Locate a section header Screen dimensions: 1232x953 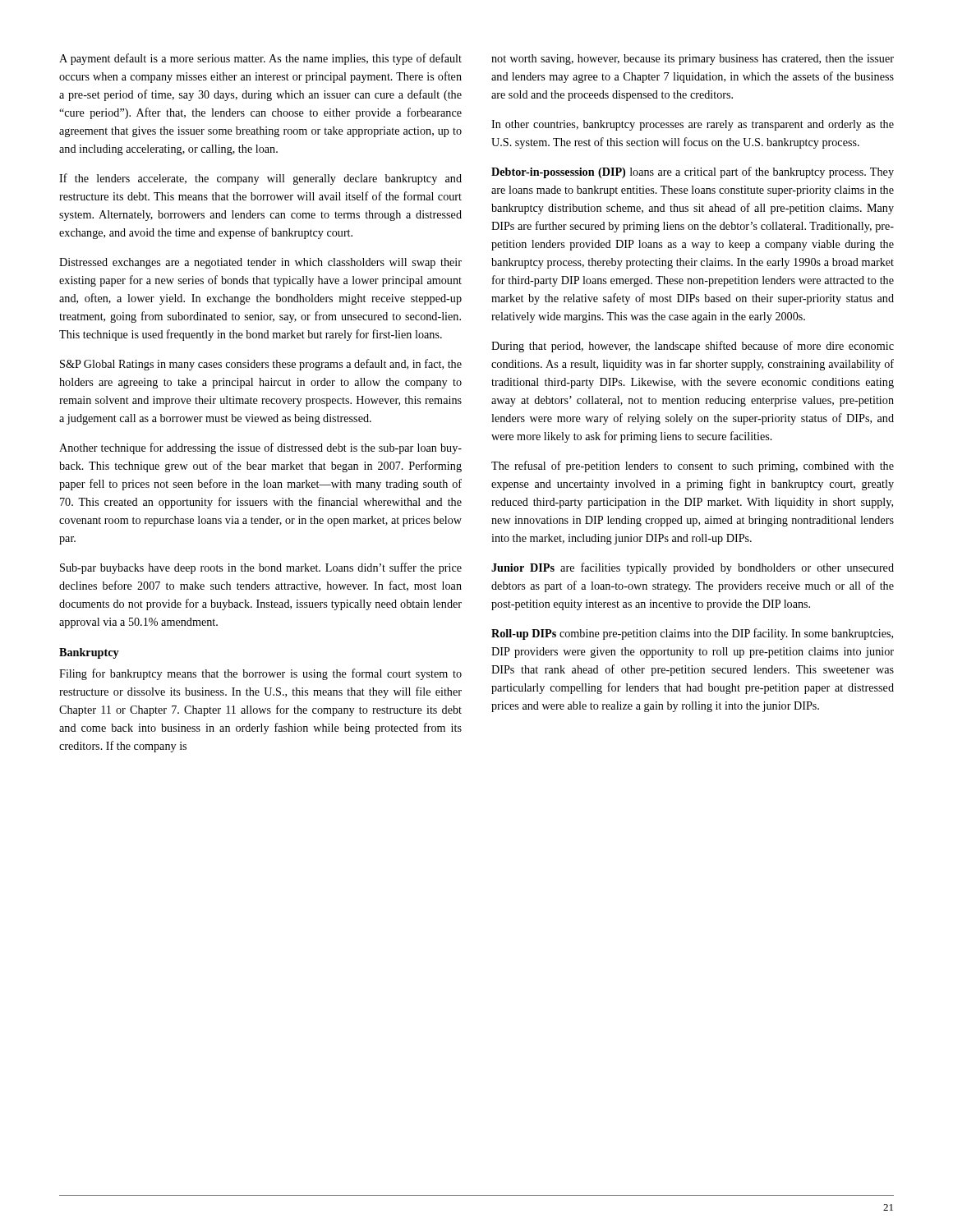click(89, 652)
